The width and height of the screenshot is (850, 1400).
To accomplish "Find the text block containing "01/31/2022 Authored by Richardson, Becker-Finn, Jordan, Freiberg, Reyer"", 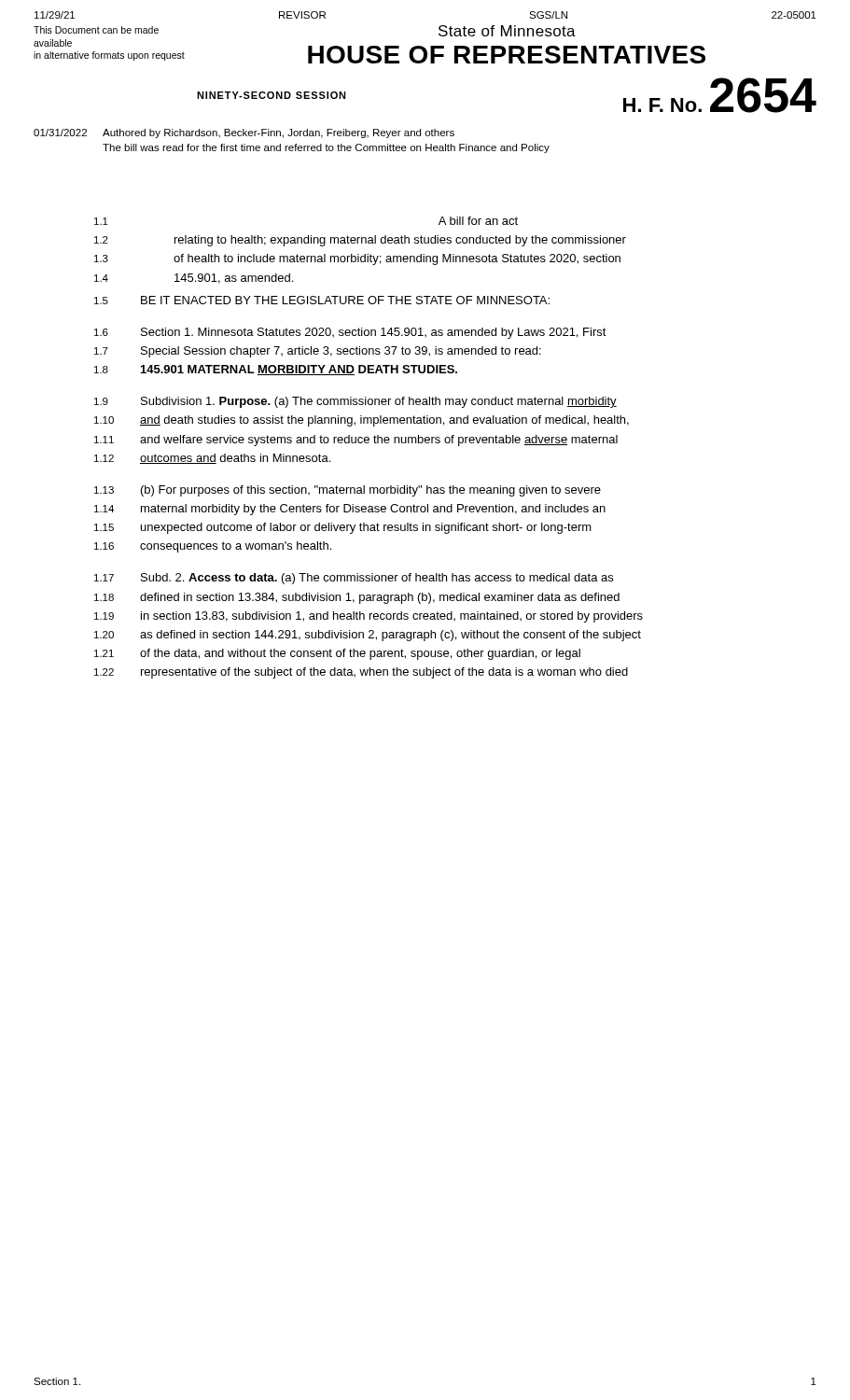I will pyautogui.click(x=291, y=140).
